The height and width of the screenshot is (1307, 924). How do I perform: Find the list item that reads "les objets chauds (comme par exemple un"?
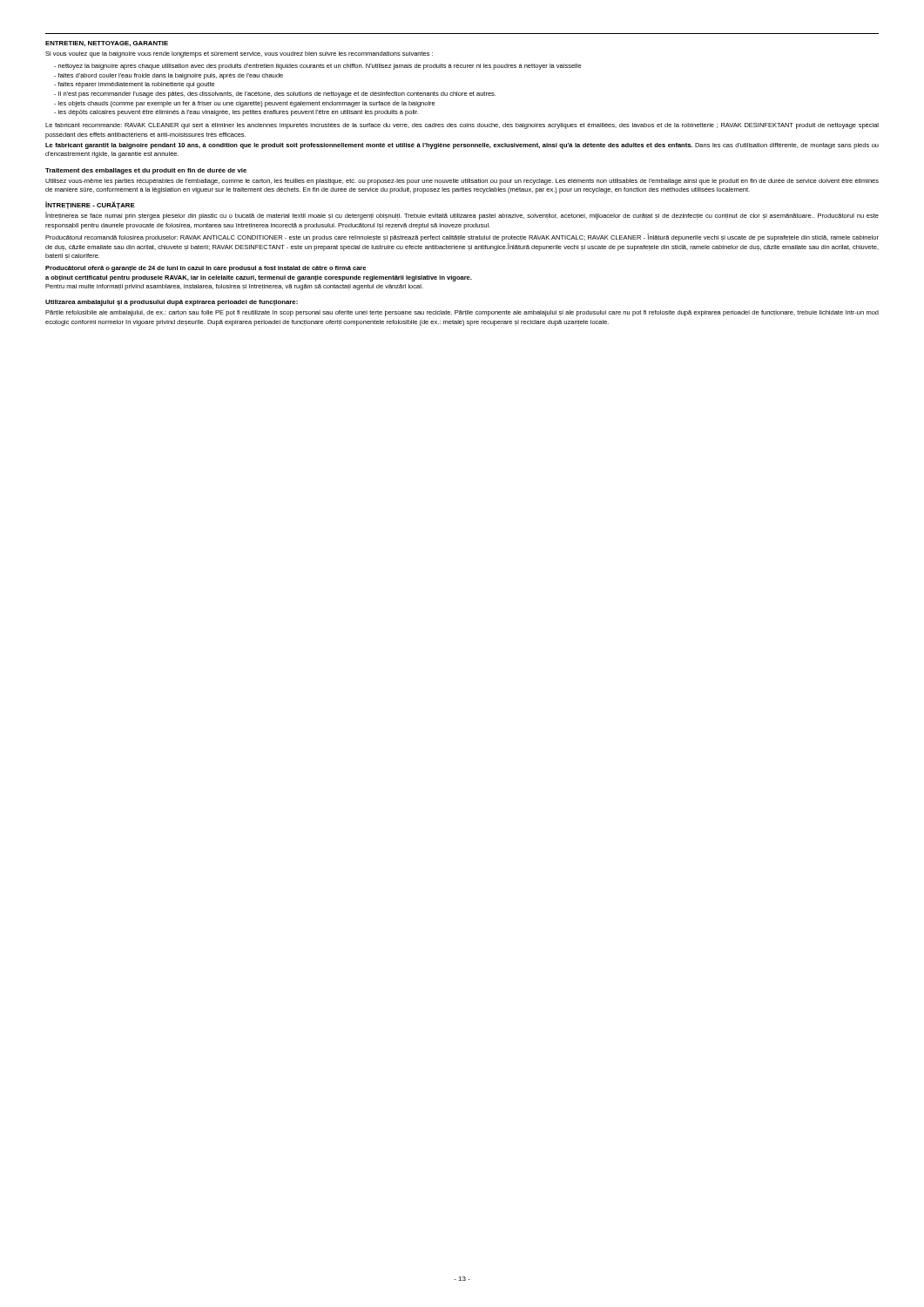point(245,103)
